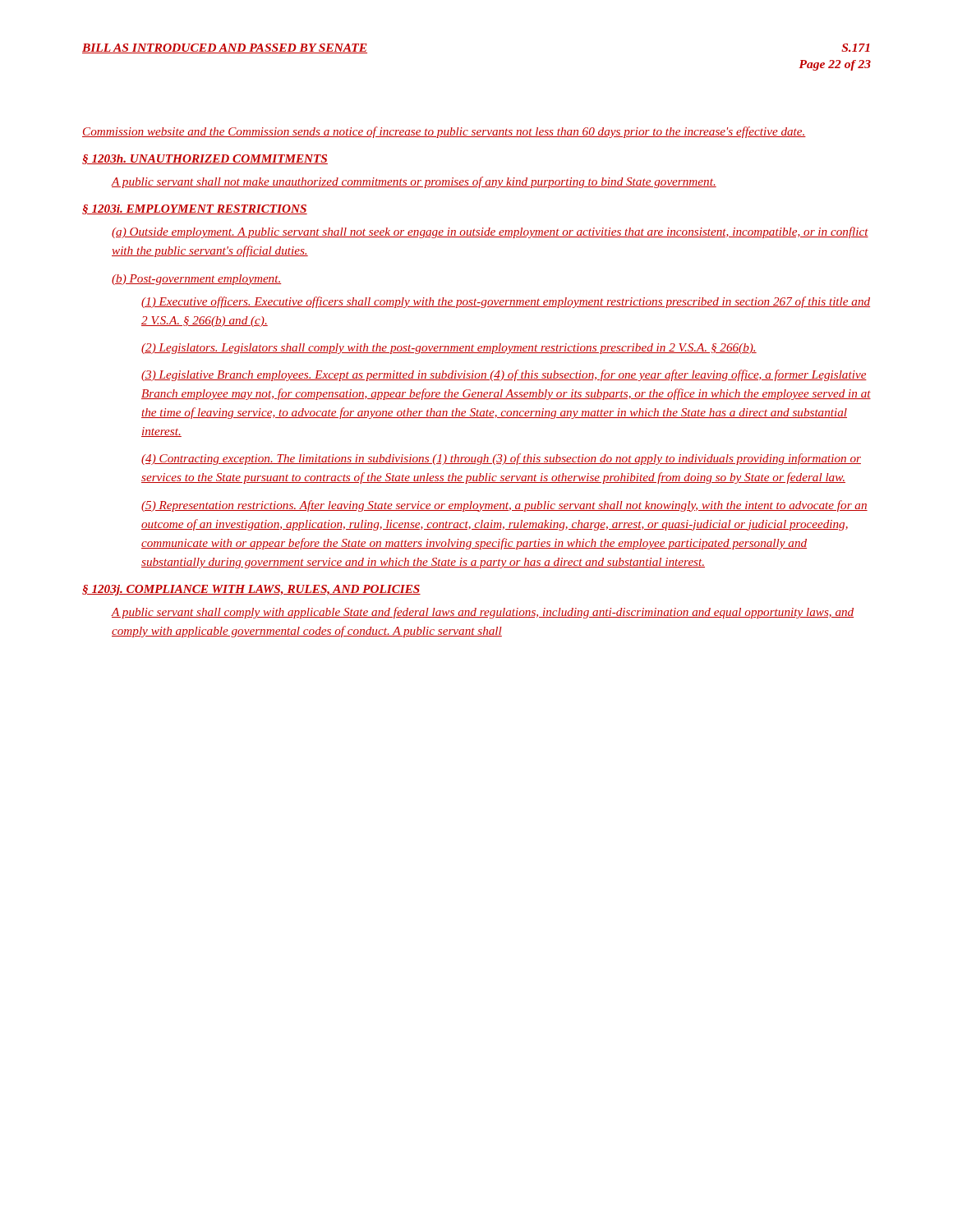Click on the text block that says "A public servant shall comply with"
Screen dimensions: 1232x953
click(491, 621)
